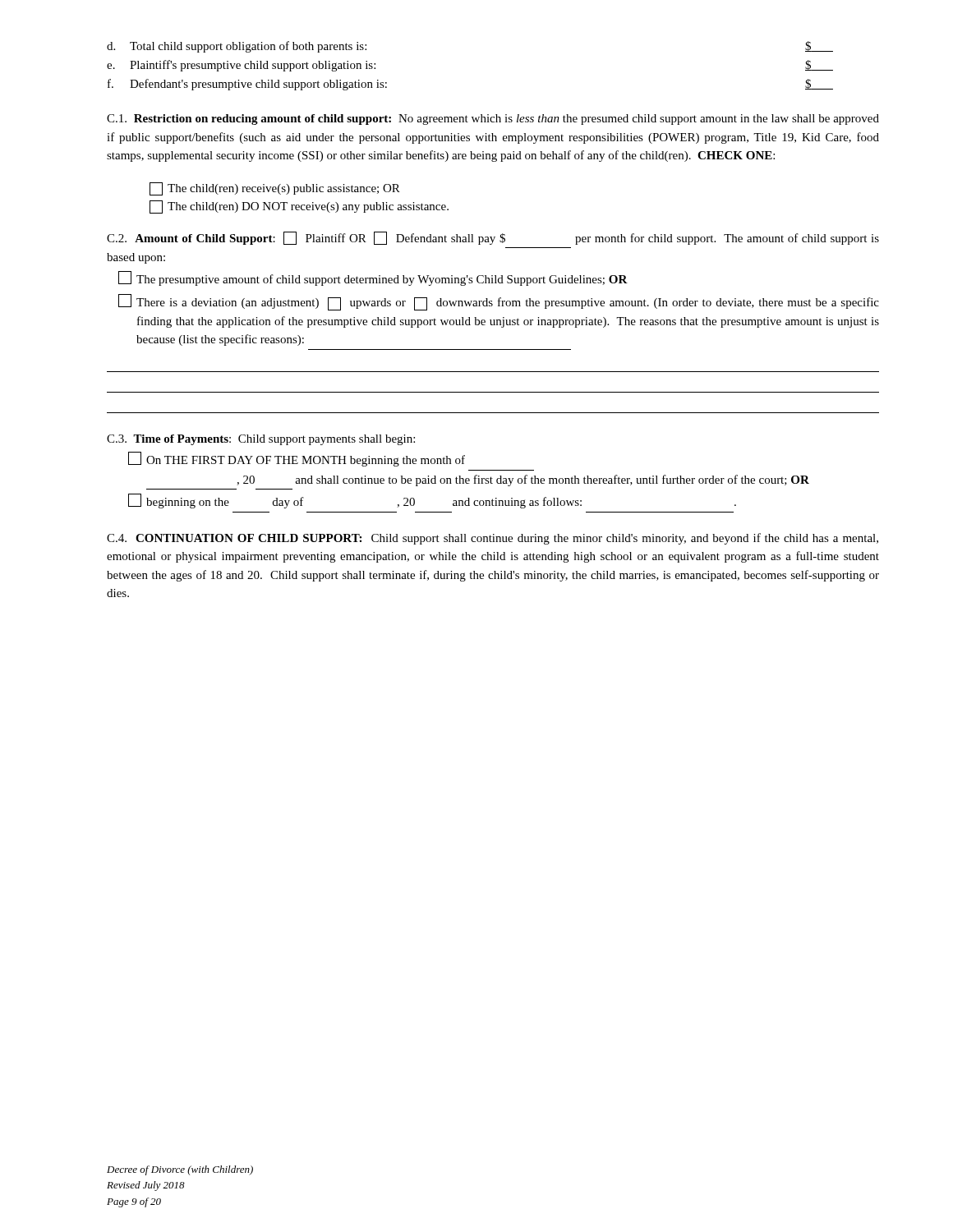Click on the text block containing "C.2. Amount of Child Support: Plaintiff OR"
Image resolution: width=953 pixels, height=1232 pixels.
(493, 321)
